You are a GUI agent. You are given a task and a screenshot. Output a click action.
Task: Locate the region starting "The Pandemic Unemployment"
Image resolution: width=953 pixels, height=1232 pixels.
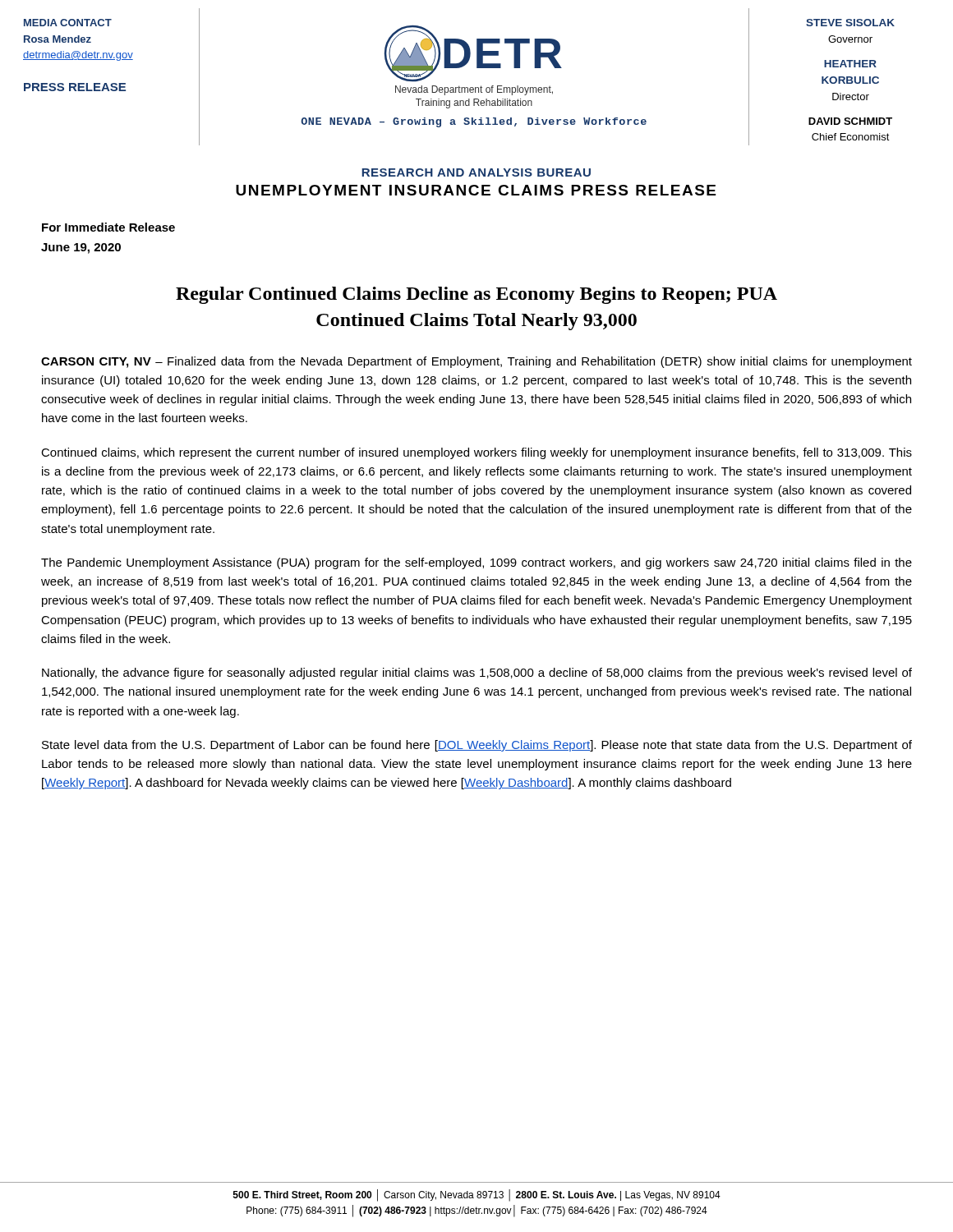pyautogui.click(x=476, y=600)
